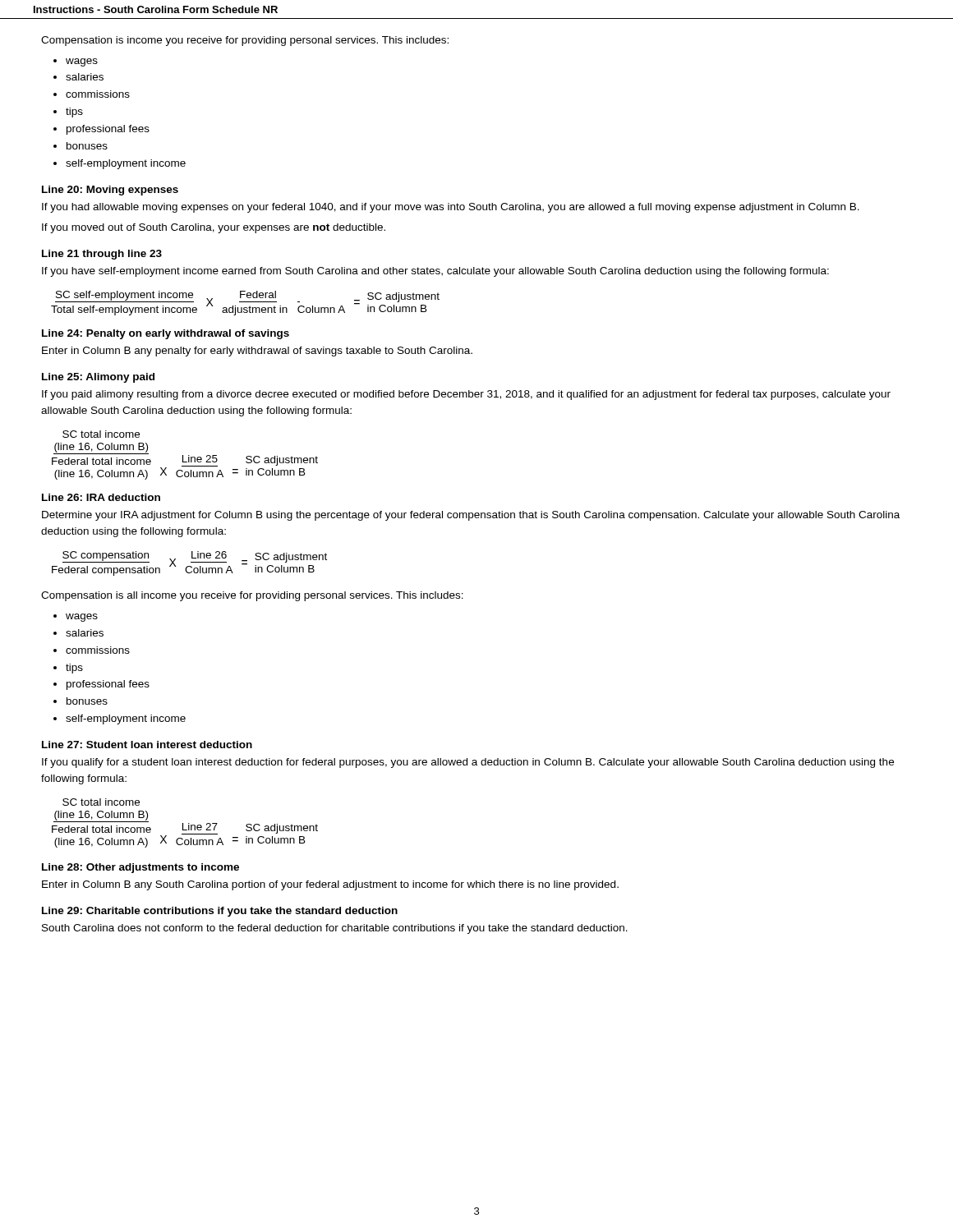The width and height of the screenshot is (953, 1232).
Task: Navigate to the element starting "Compensation is income you receive"
Action: [245, 40]
